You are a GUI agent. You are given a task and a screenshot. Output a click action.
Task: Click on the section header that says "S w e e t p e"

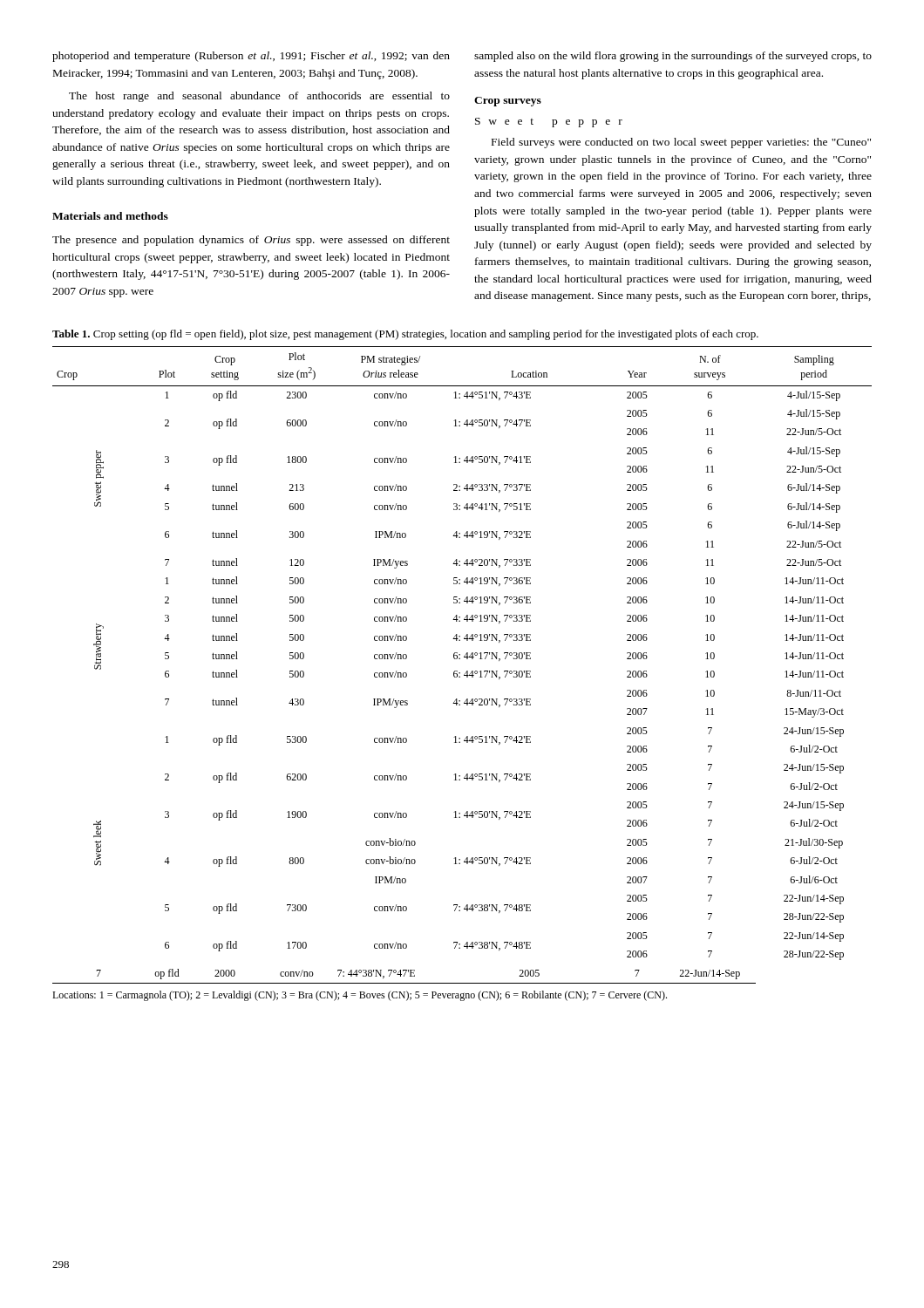click(549, 120)
